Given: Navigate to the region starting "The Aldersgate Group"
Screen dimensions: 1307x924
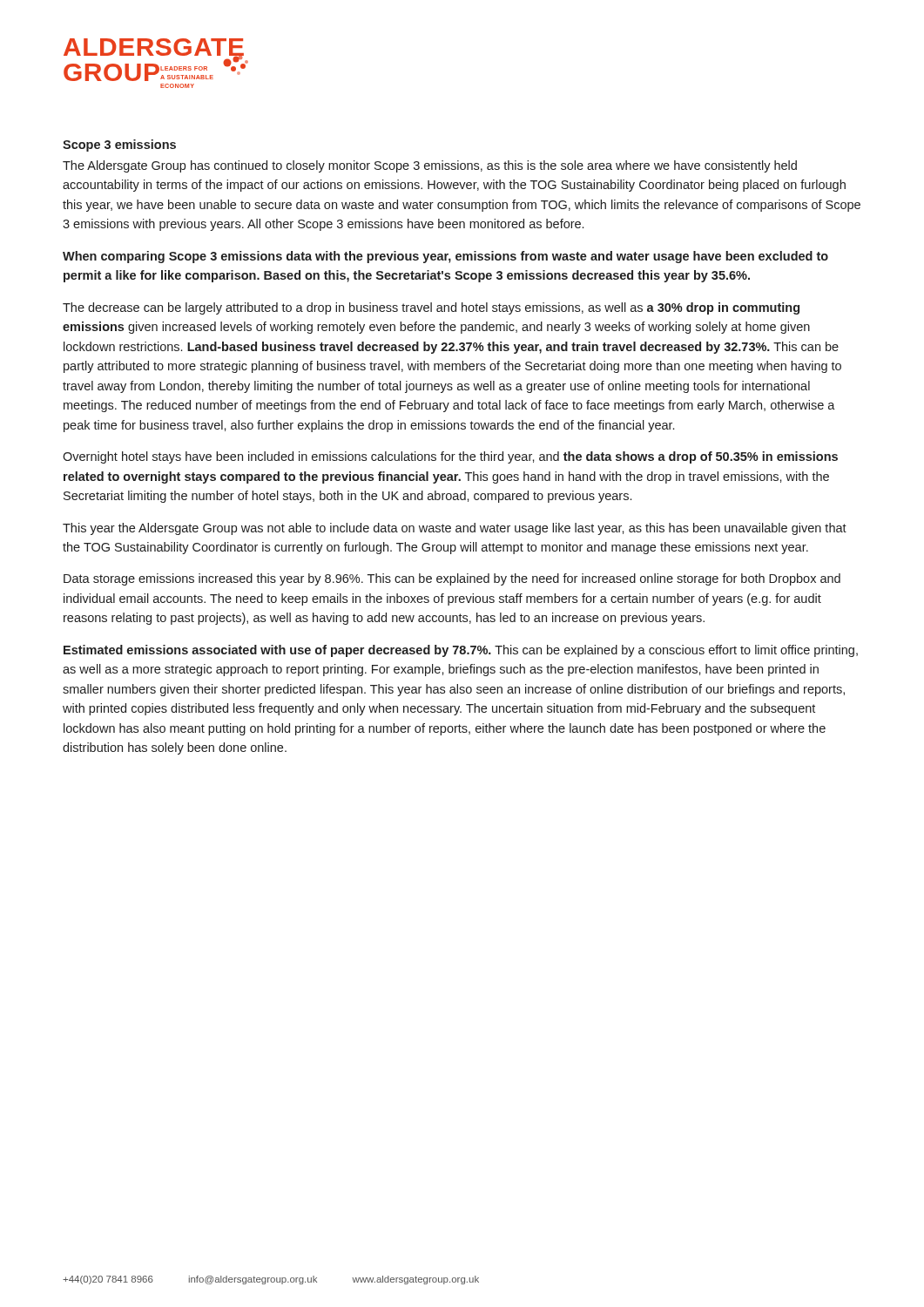Looking at the screenshot, I should [462, 195].
